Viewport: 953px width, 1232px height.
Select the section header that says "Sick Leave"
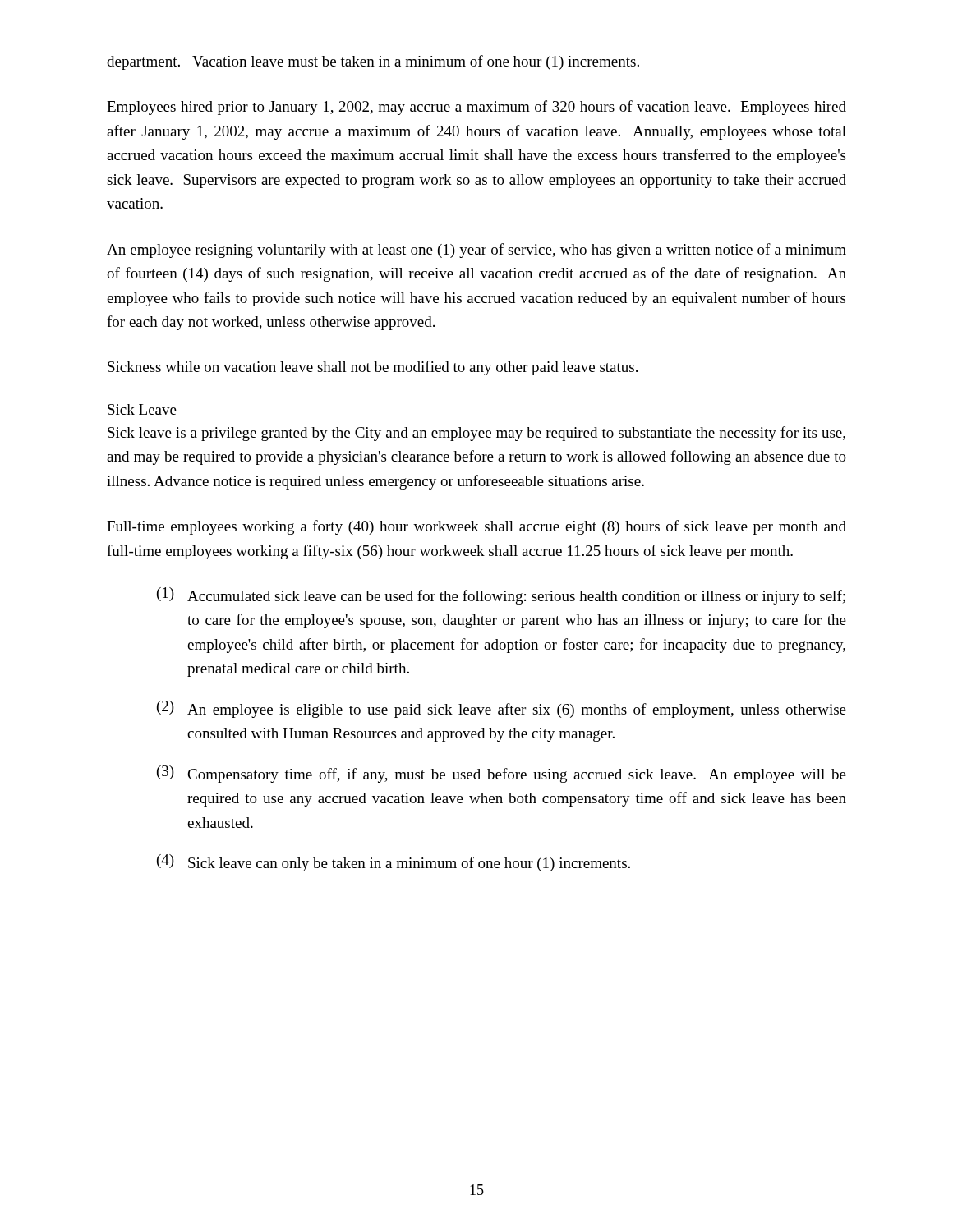tap(142, 409)
